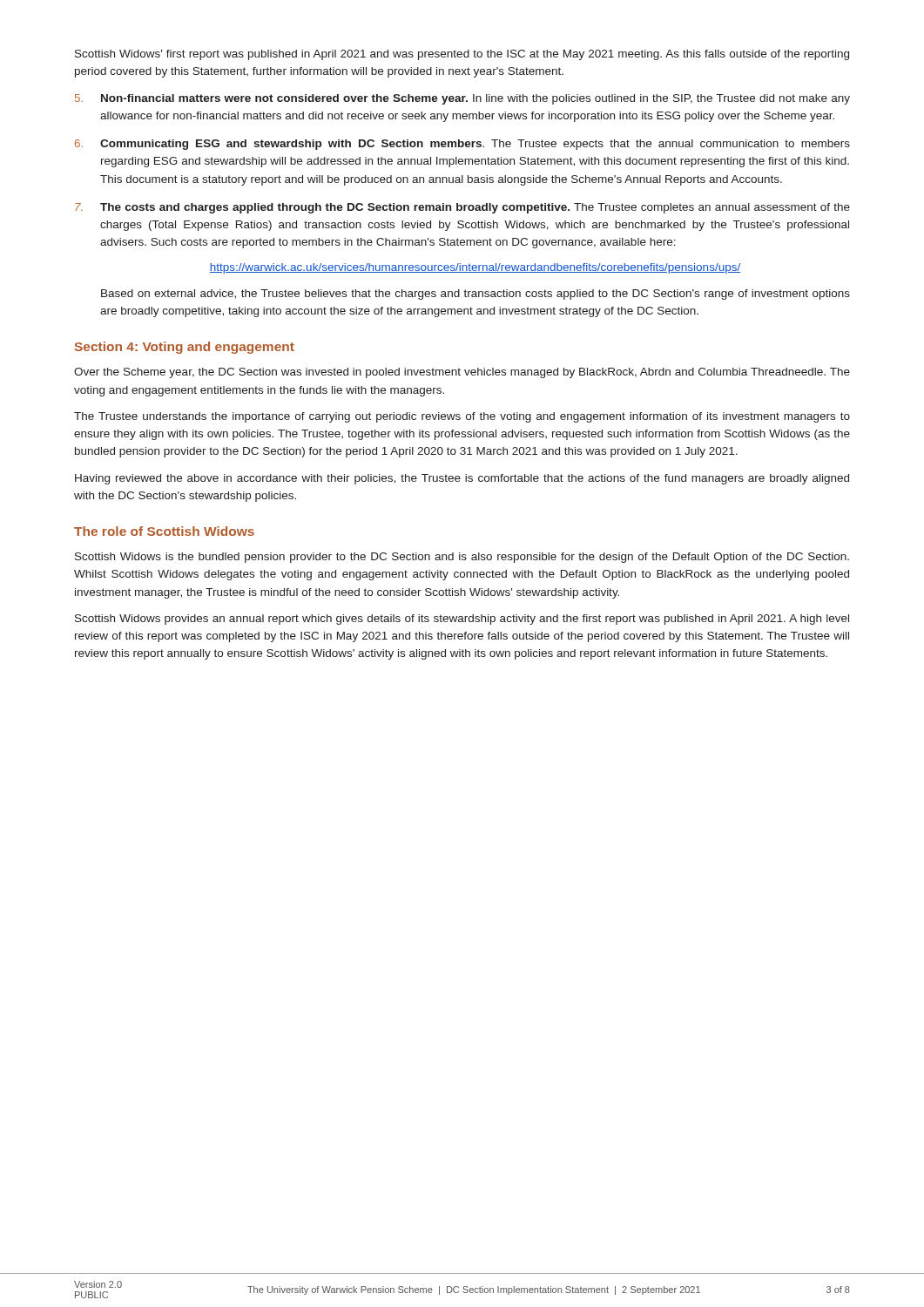Click on the passage starting "Section 4: Voting and engagement"
The image size is (924, 1307).
(x=184, y=347)
